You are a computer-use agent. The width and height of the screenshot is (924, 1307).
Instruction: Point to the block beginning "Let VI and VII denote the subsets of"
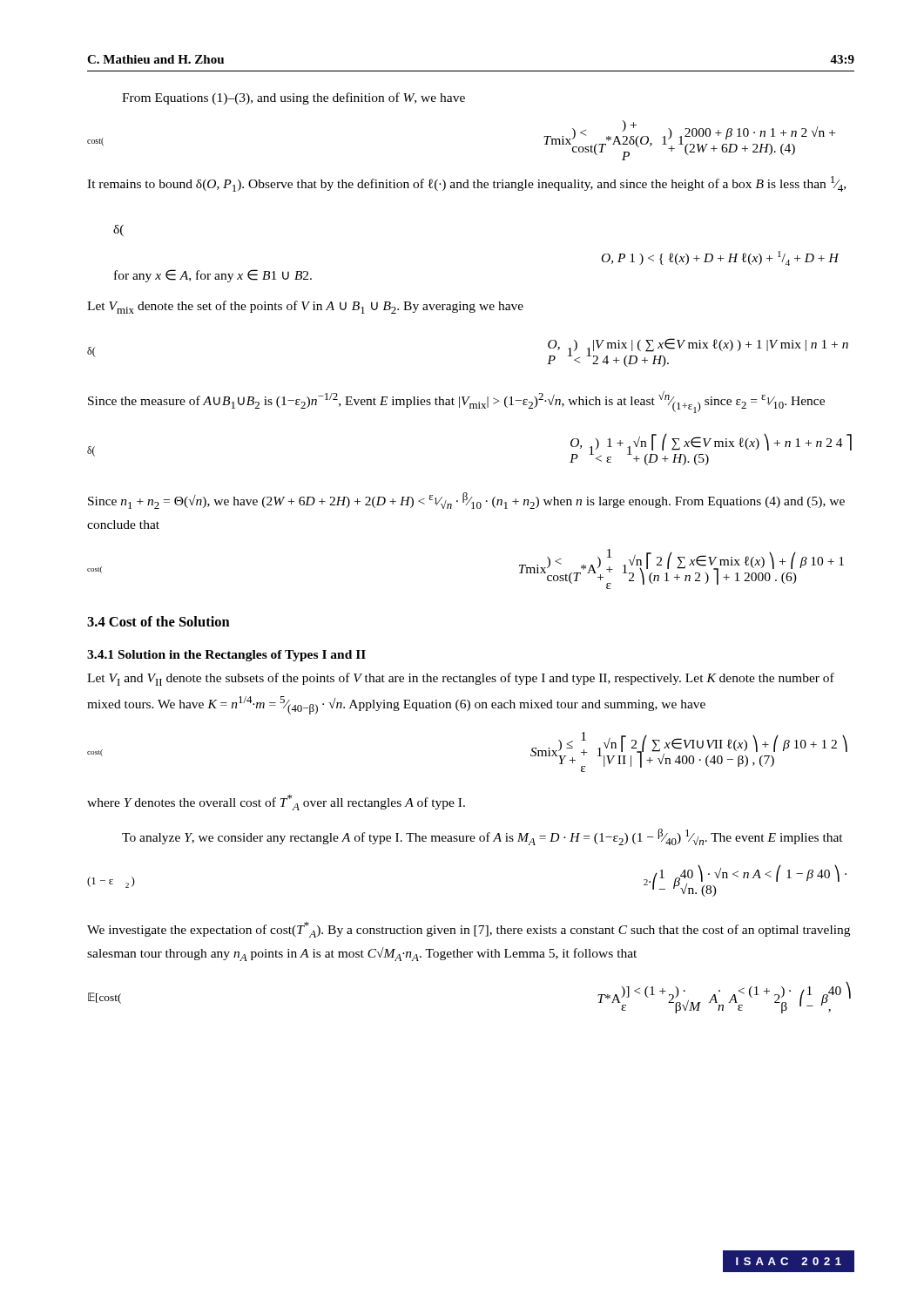[471, 693]
